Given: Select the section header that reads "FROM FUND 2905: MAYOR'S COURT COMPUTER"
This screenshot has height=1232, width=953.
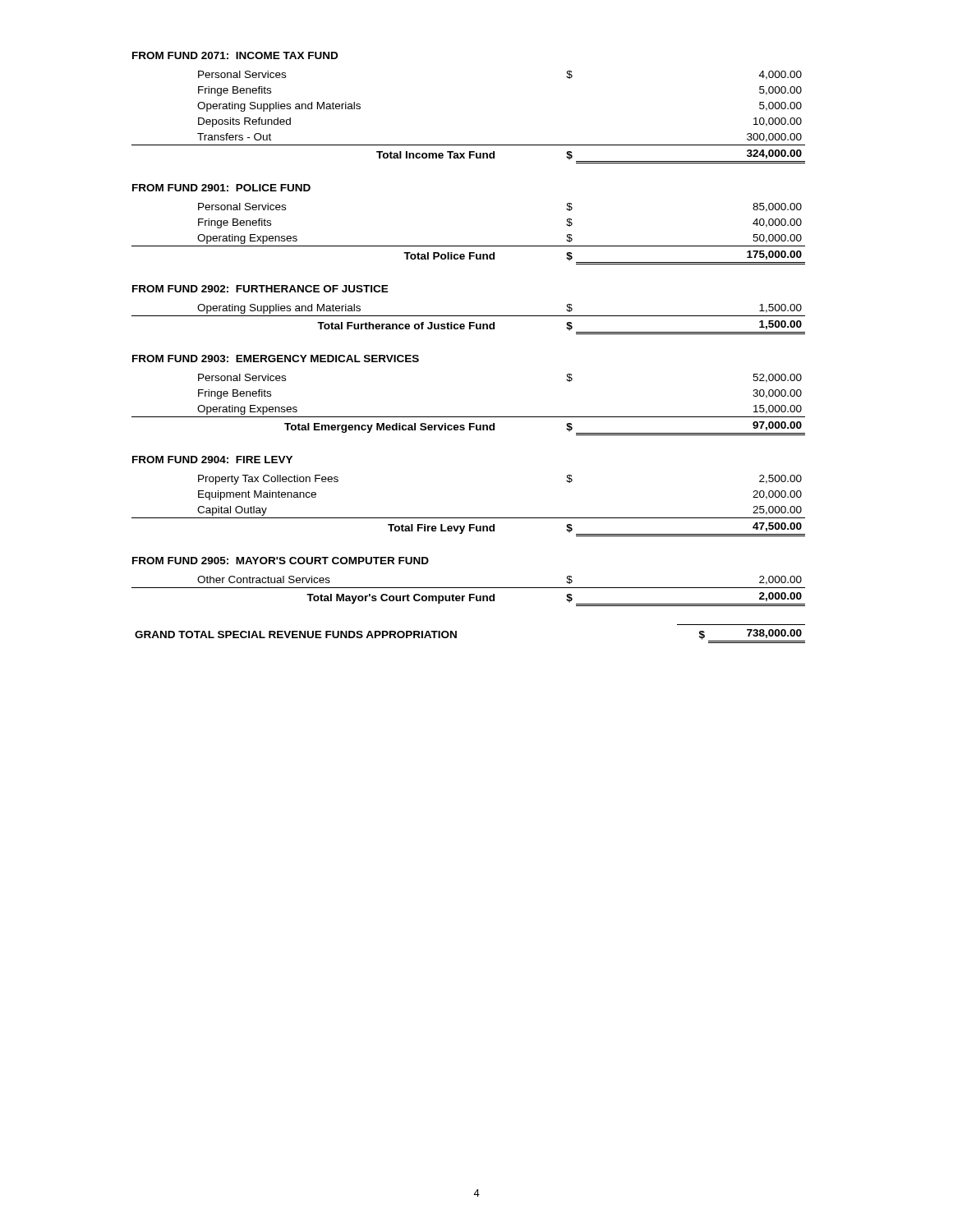Looking at the screenshot, I should coord(280,561).
